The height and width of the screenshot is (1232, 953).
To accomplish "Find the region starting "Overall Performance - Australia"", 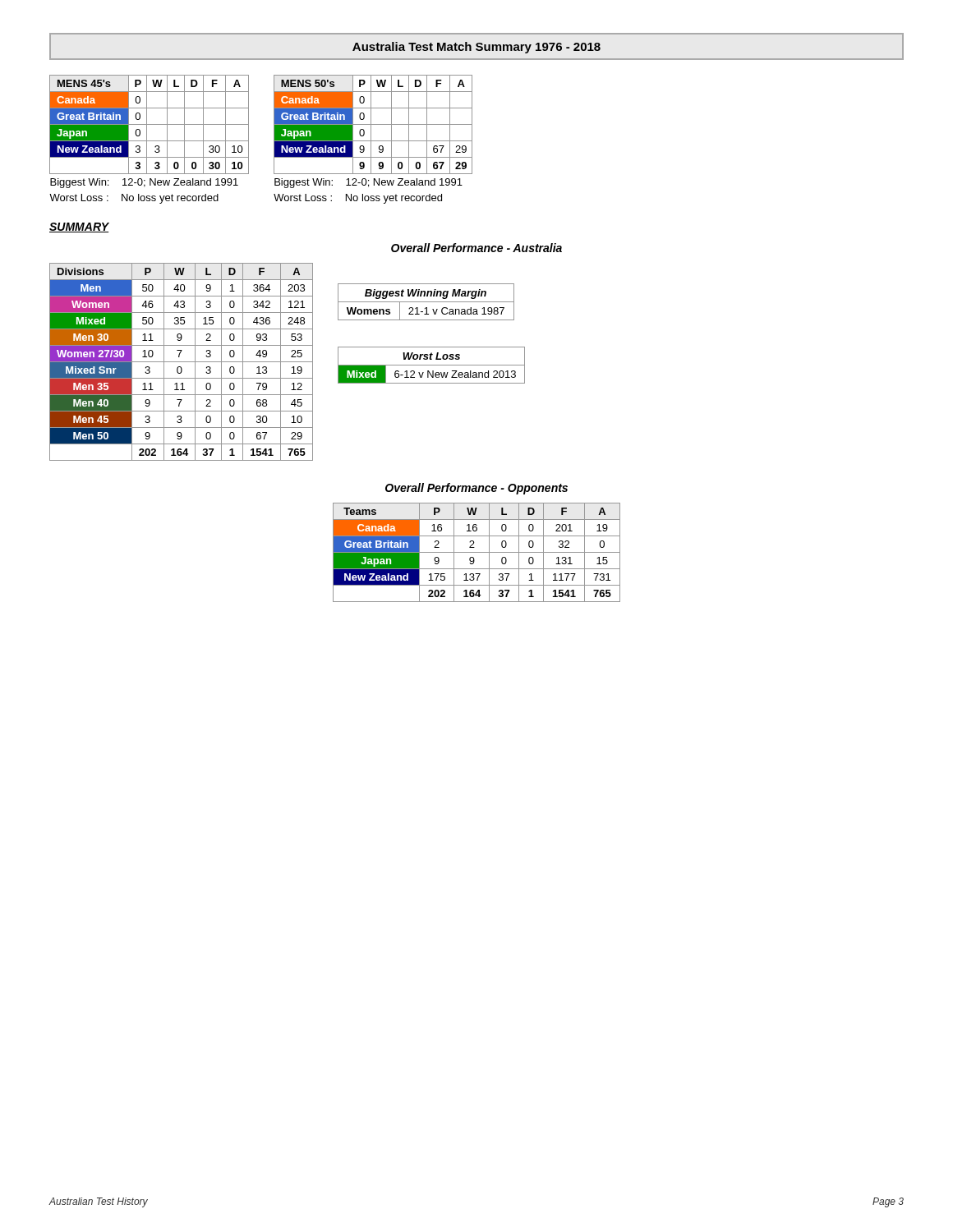I will coord(476,248).
